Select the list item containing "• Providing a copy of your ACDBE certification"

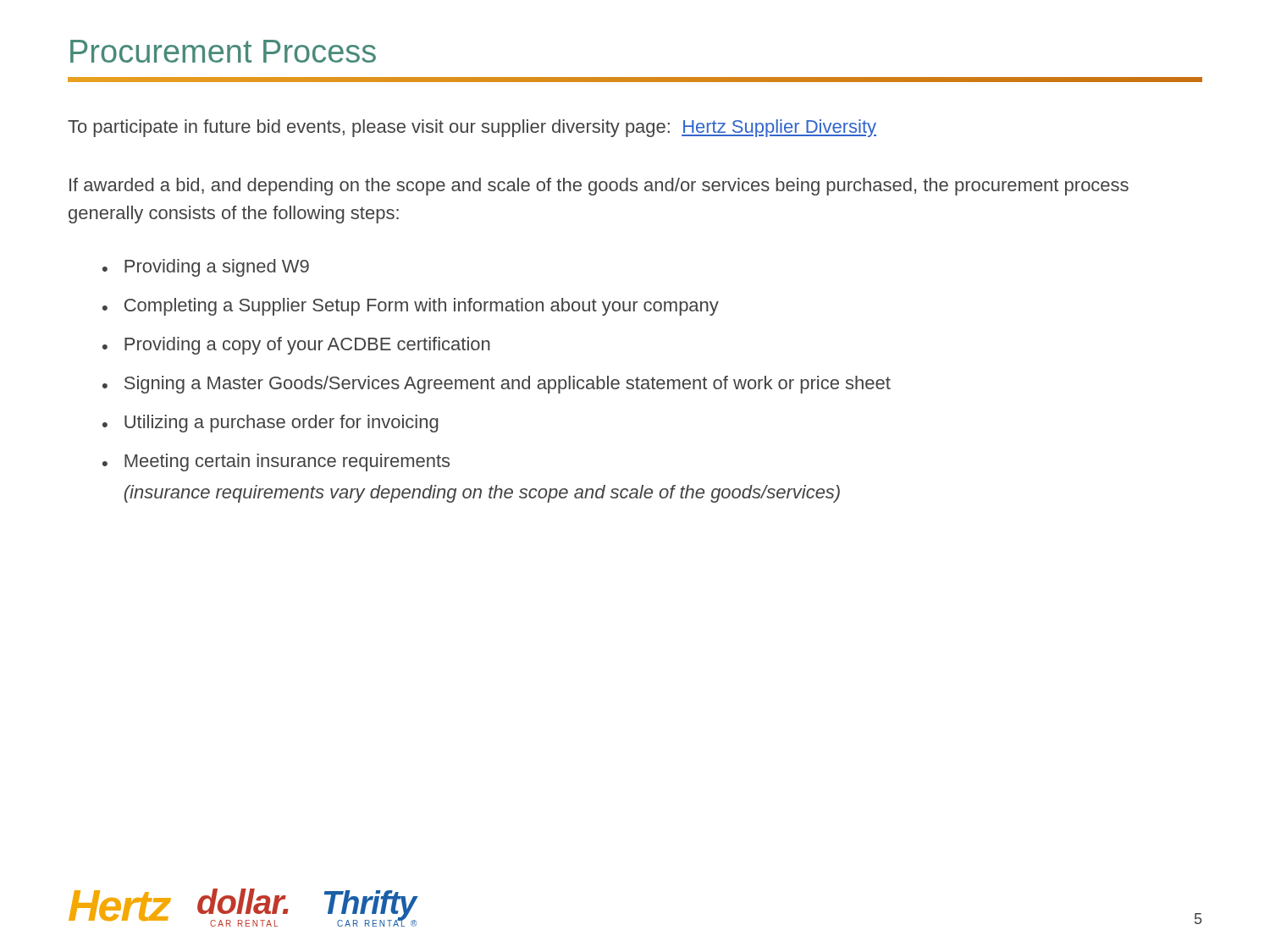(296, 346)
